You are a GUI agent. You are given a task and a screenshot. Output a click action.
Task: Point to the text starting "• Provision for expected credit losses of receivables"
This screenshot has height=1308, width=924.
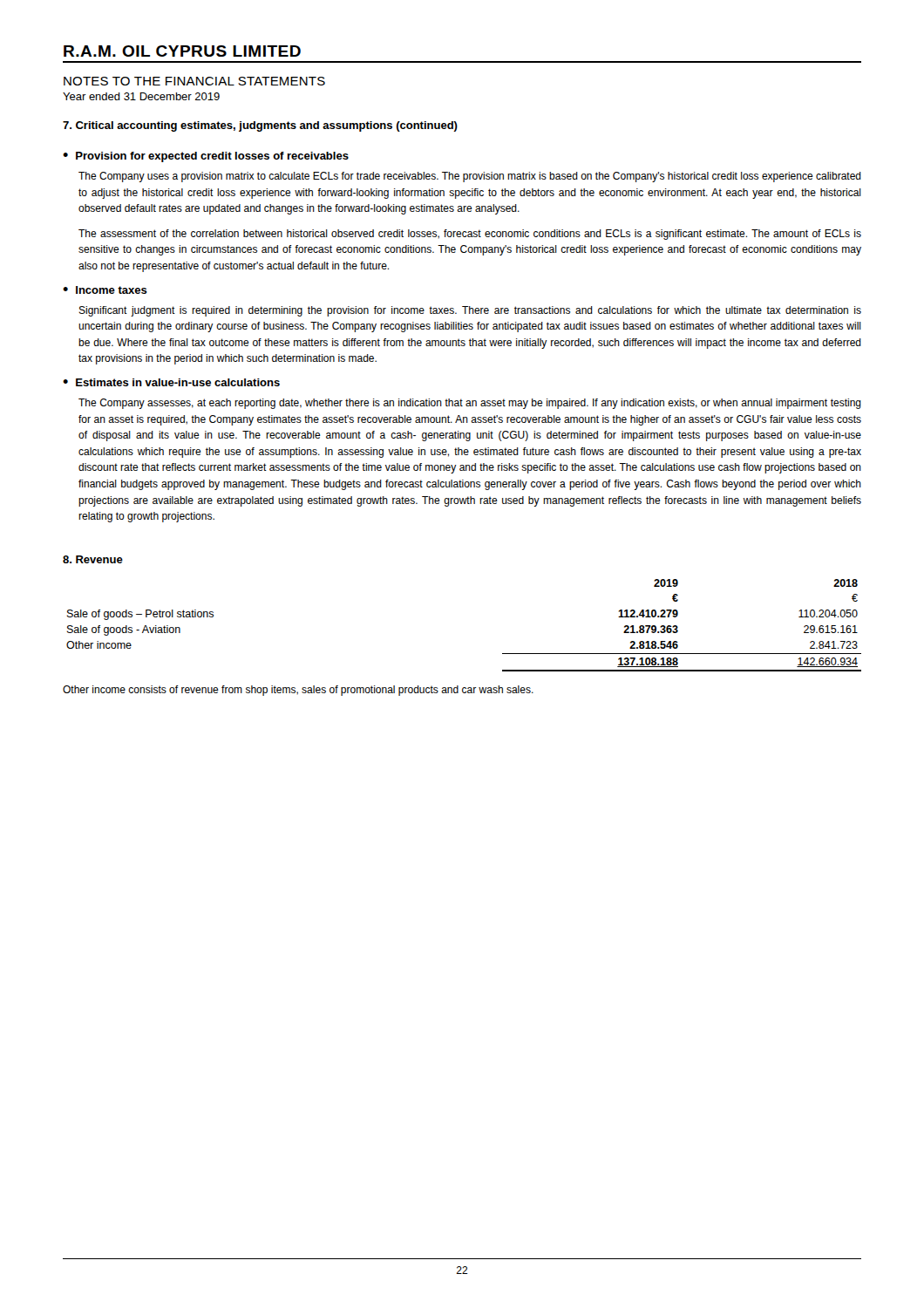206,156
